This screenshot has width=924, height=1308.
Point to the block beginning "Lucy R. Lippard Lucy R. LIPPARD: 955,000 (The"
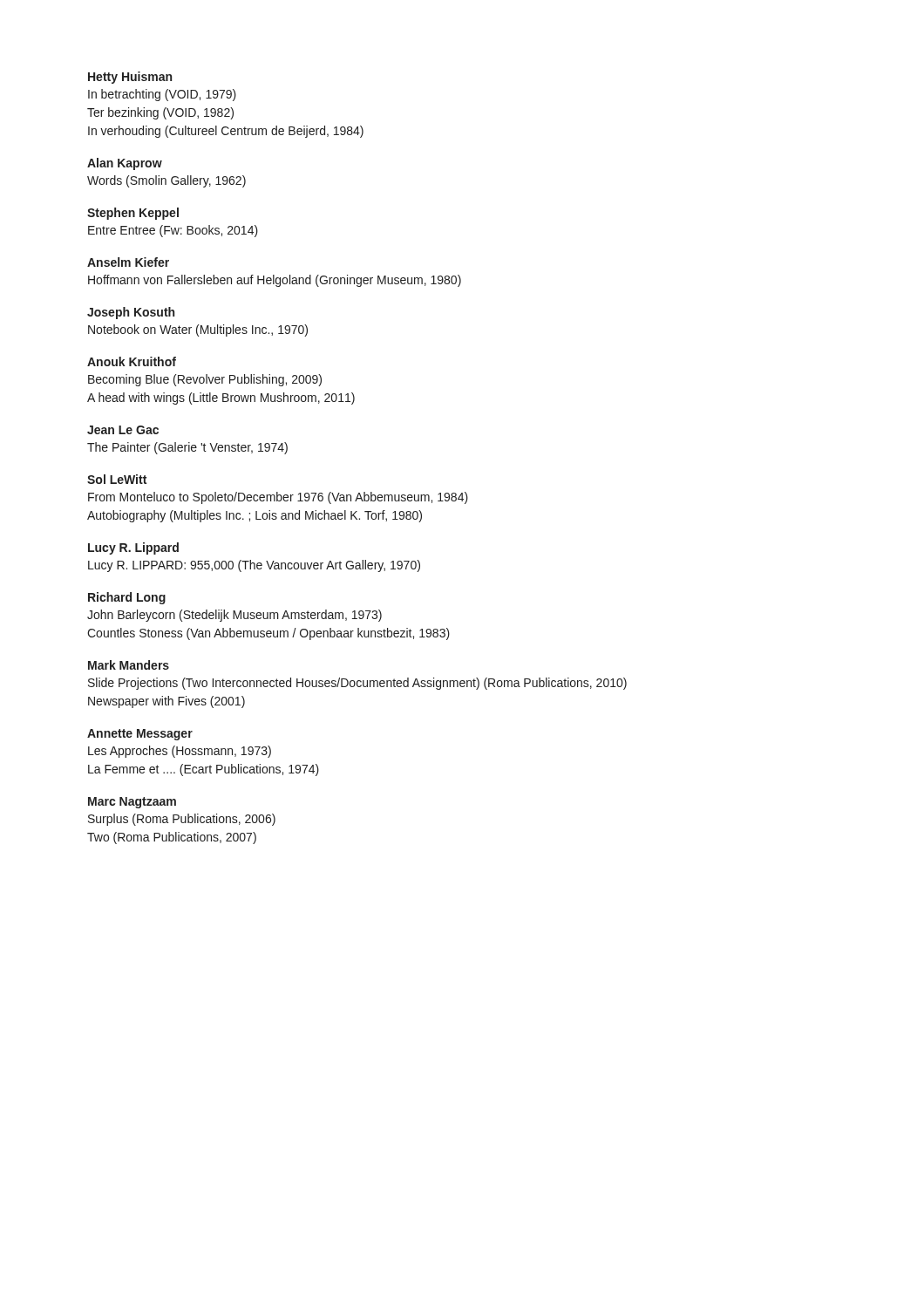click(133, 548)
